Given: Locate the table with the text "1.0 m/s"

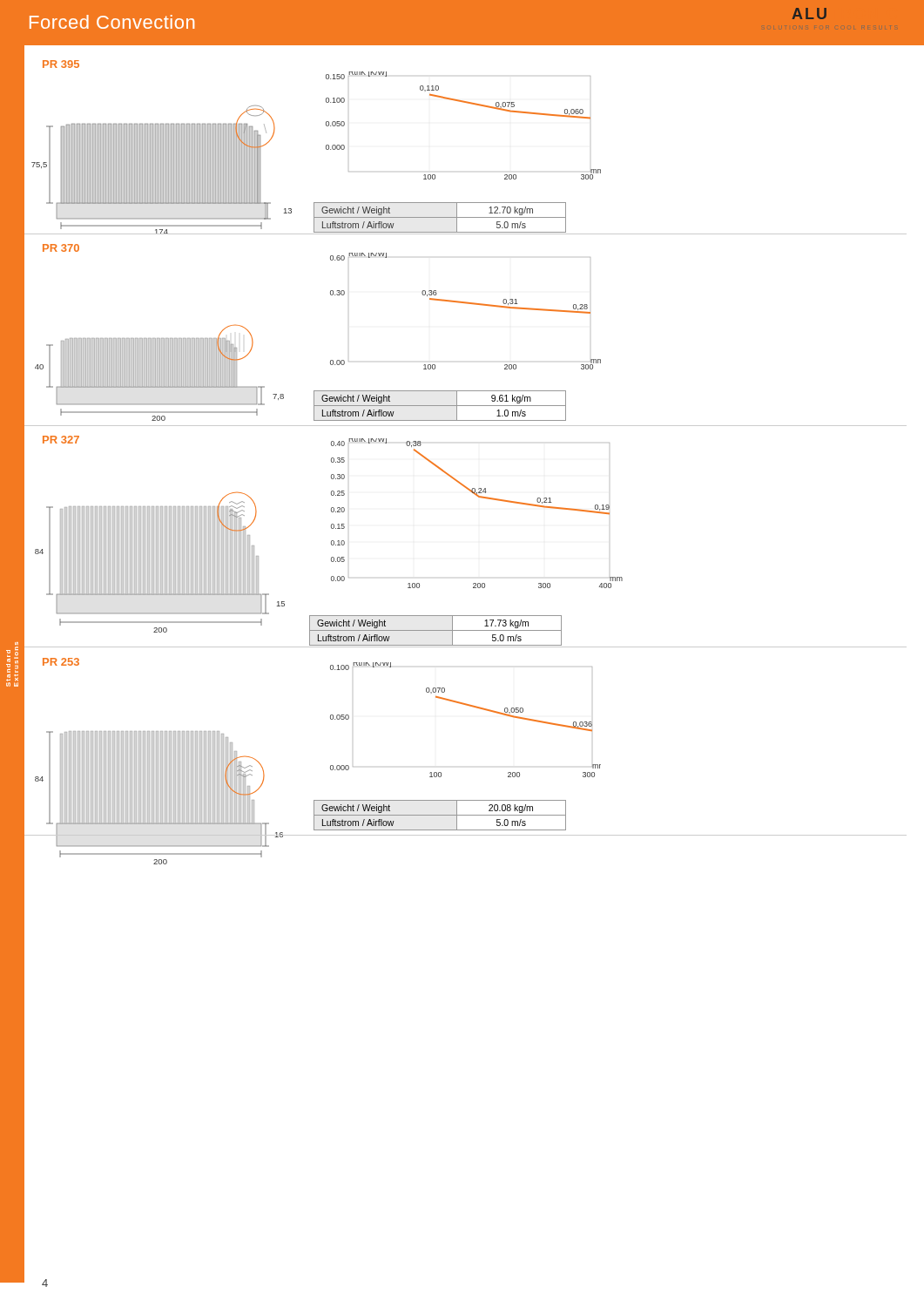Looking at the screenshot, I should (x=440, y=406).
